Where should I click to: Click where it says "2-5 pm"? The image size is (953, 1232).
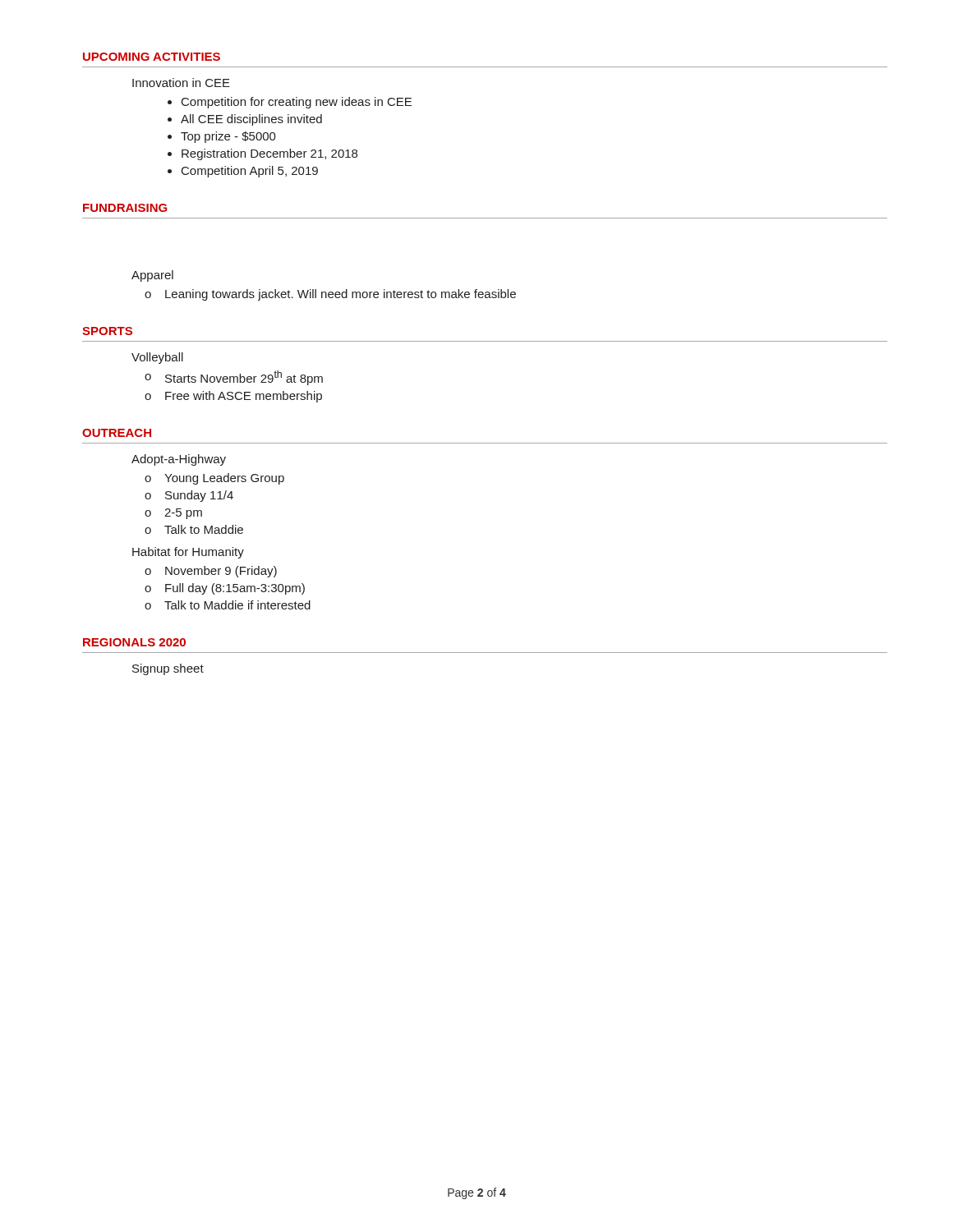pyautogui.click(x=184, y=512)
